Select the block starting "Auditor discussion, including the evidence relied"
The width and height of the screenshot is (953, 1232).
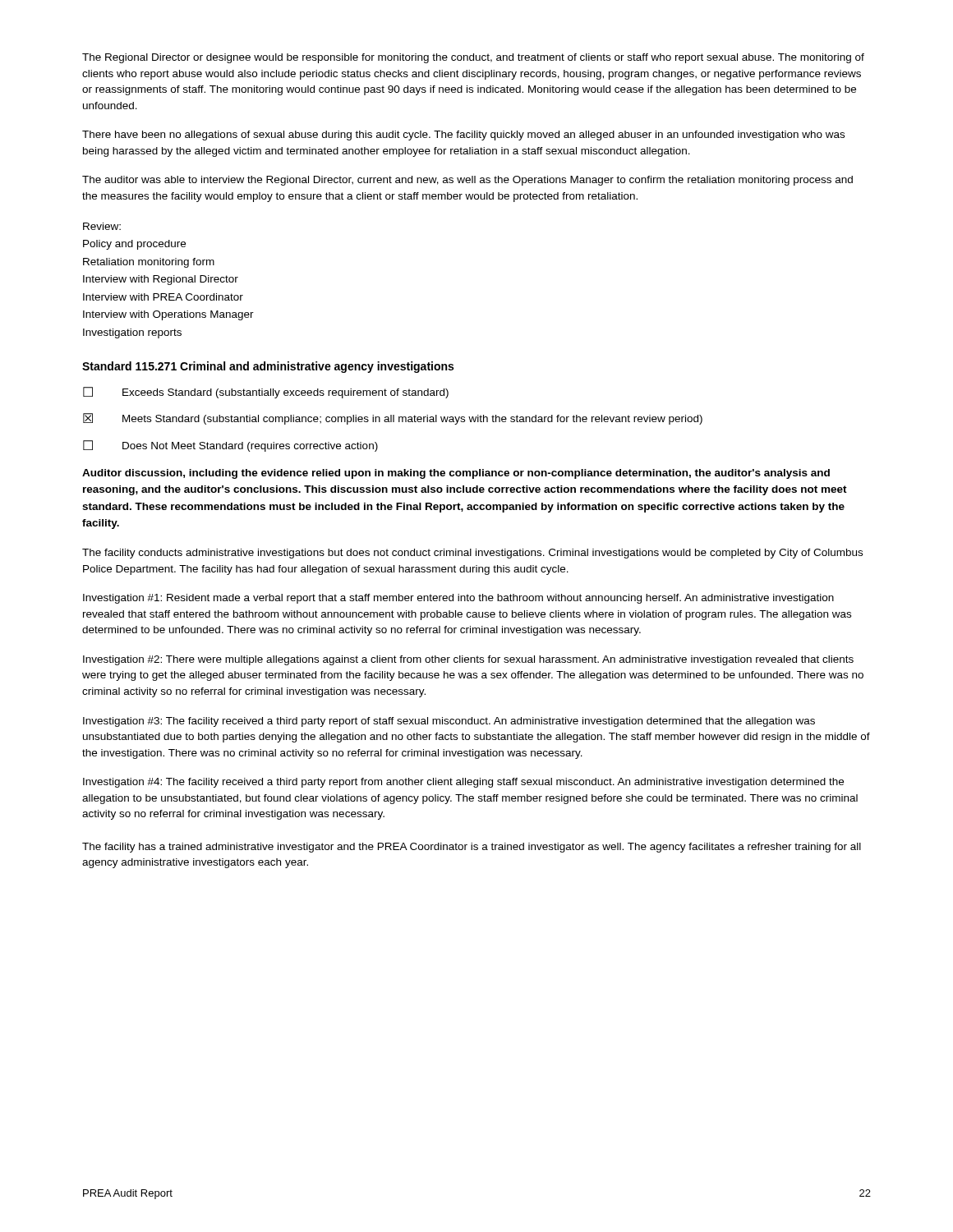tap(464, 498)
